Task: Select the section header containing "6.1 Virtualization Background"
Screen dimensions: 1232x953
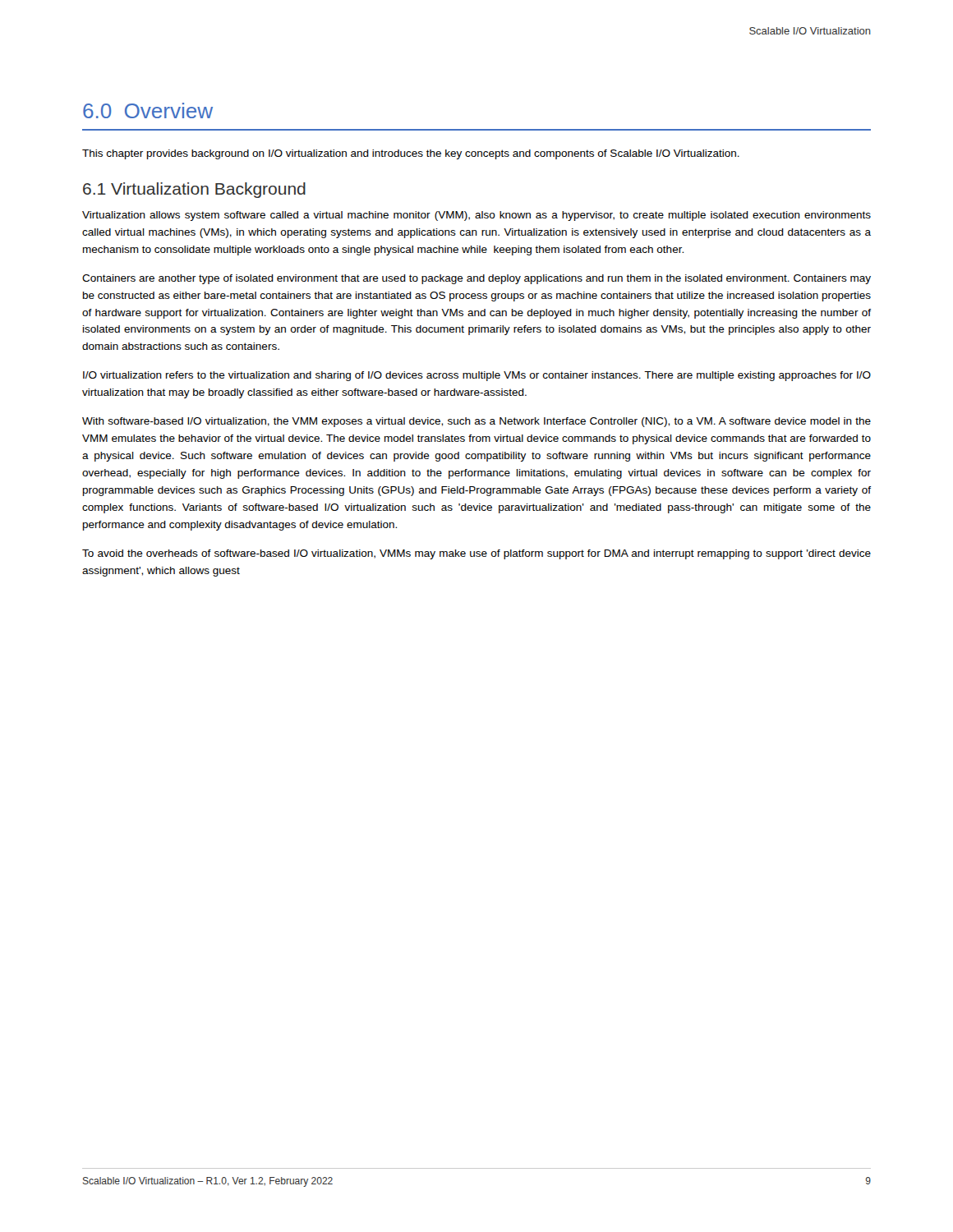Action: point(194,188)
